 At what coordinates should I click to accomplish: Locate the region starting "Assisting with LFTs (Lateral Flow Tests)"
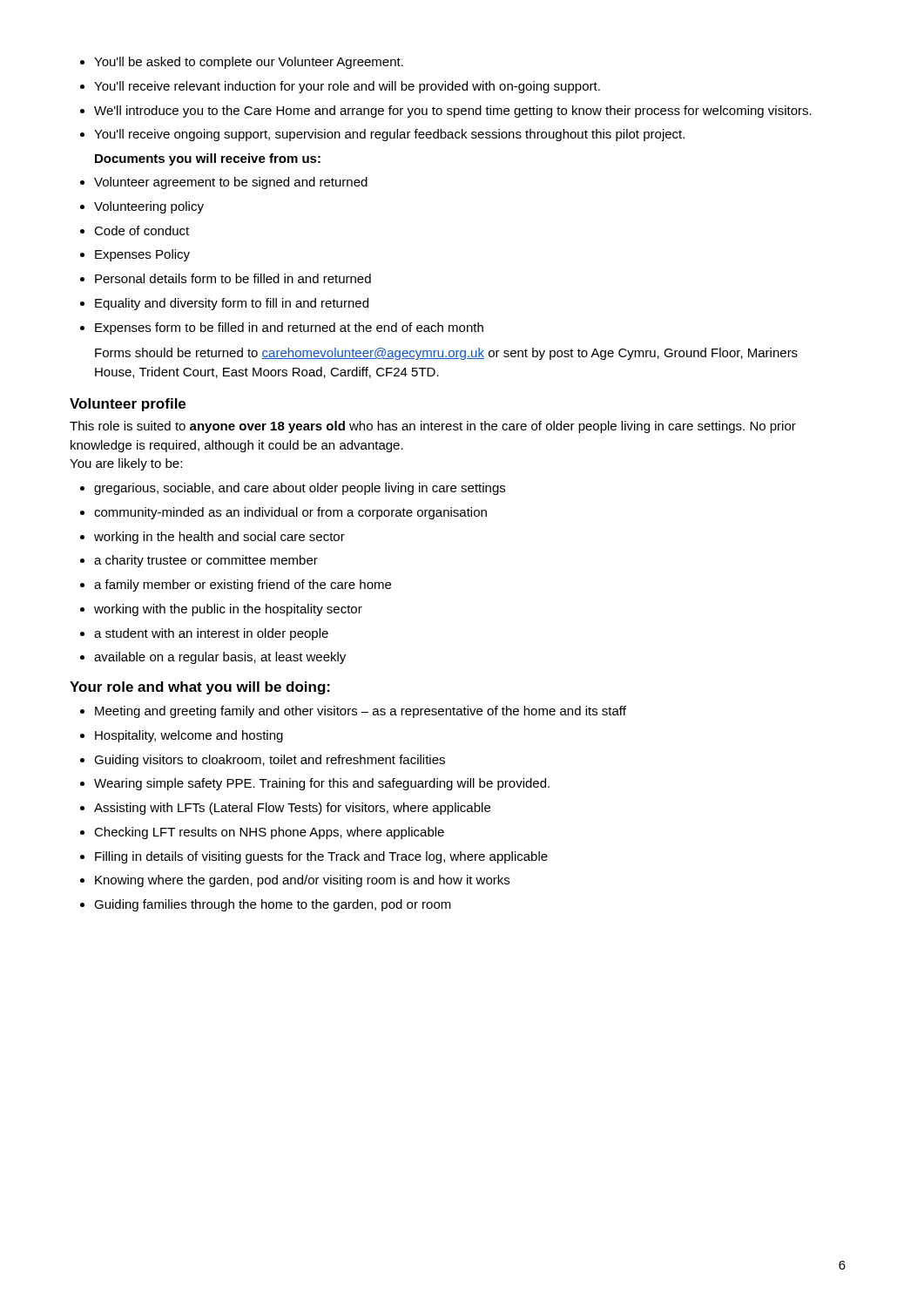tap(465, 808)
